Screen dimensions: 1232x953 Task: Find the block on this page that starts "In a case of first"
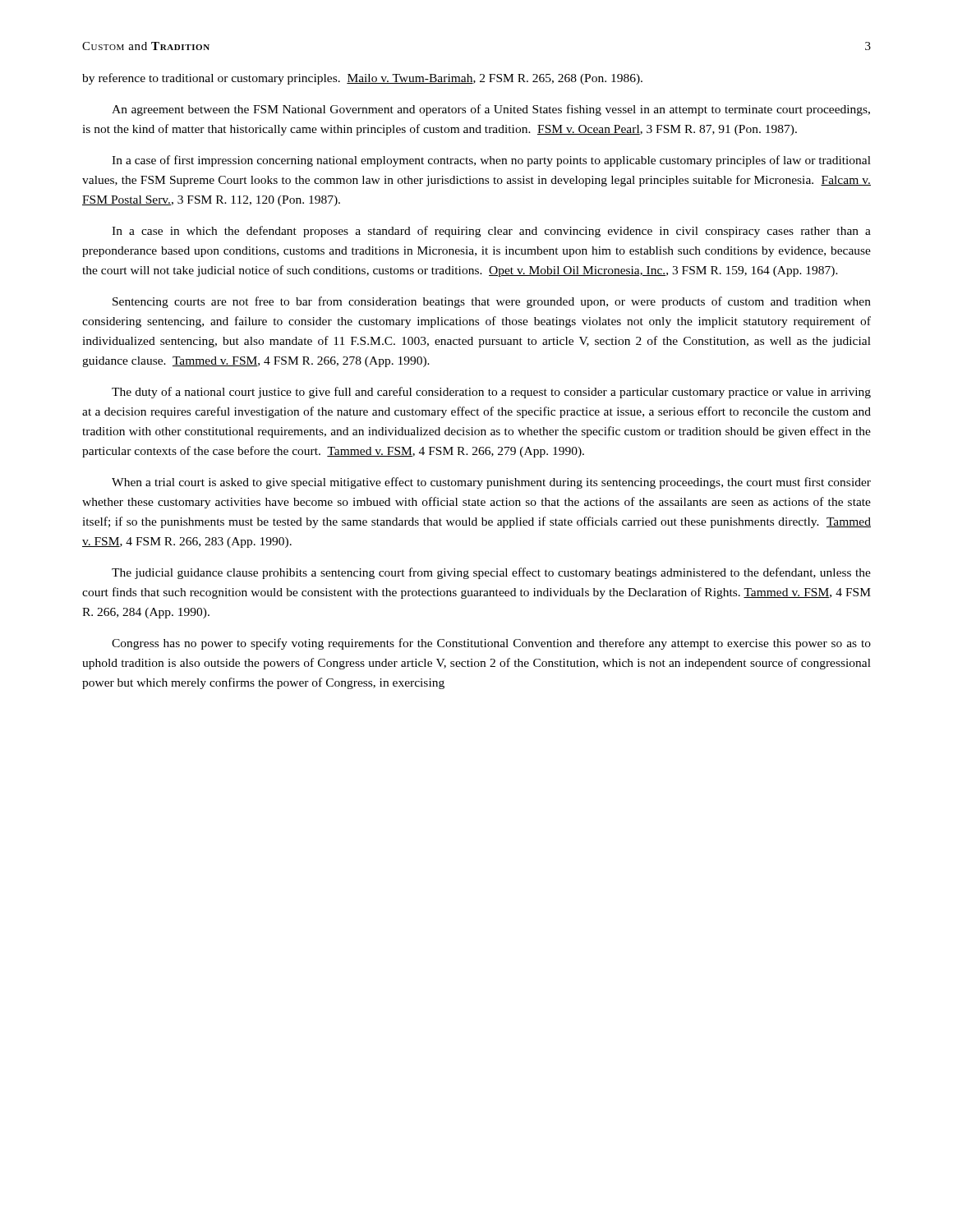[476, 180]
